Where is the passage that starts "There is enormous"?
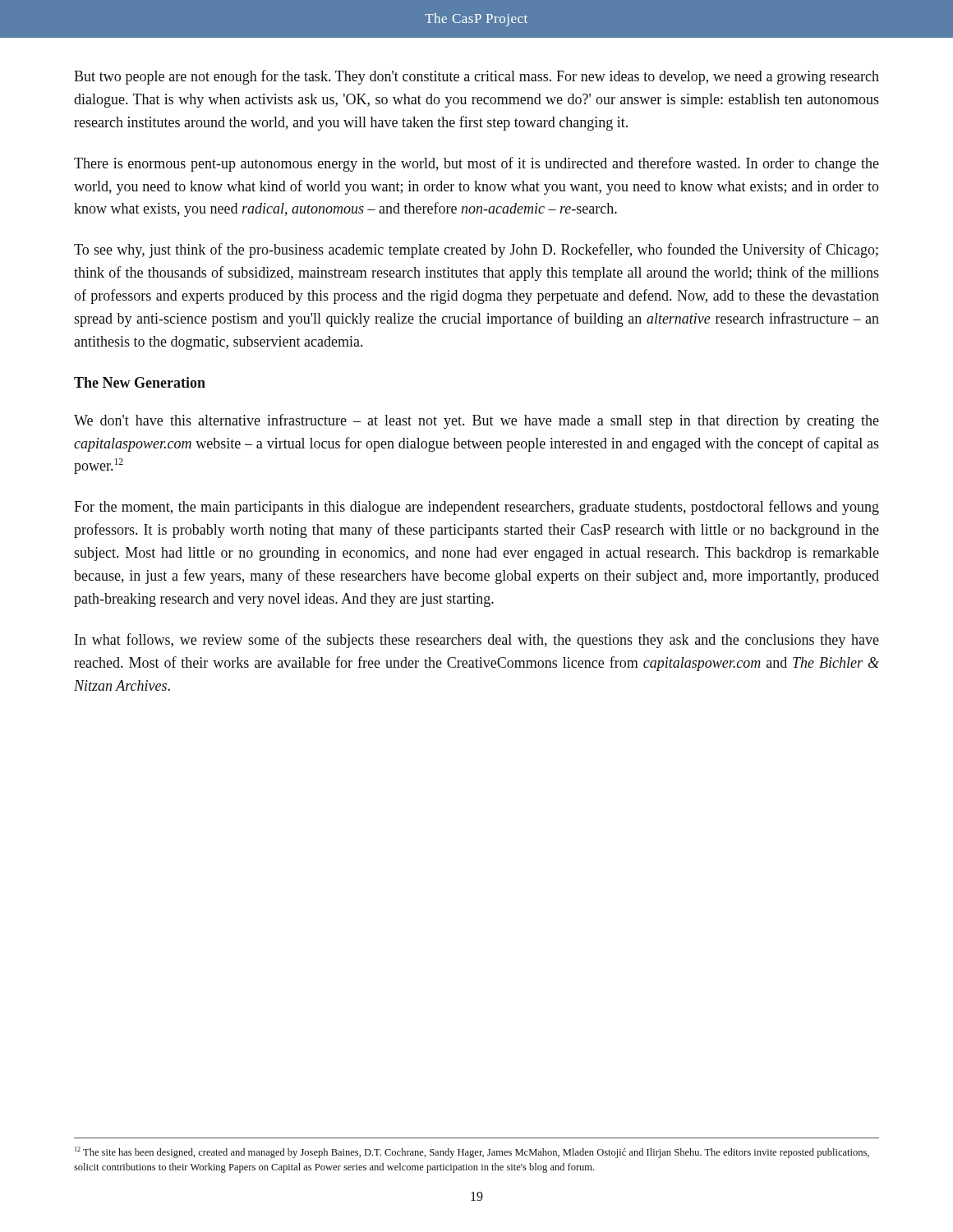The height and width of the screenshot is (1232, 953). click(476, 186)
